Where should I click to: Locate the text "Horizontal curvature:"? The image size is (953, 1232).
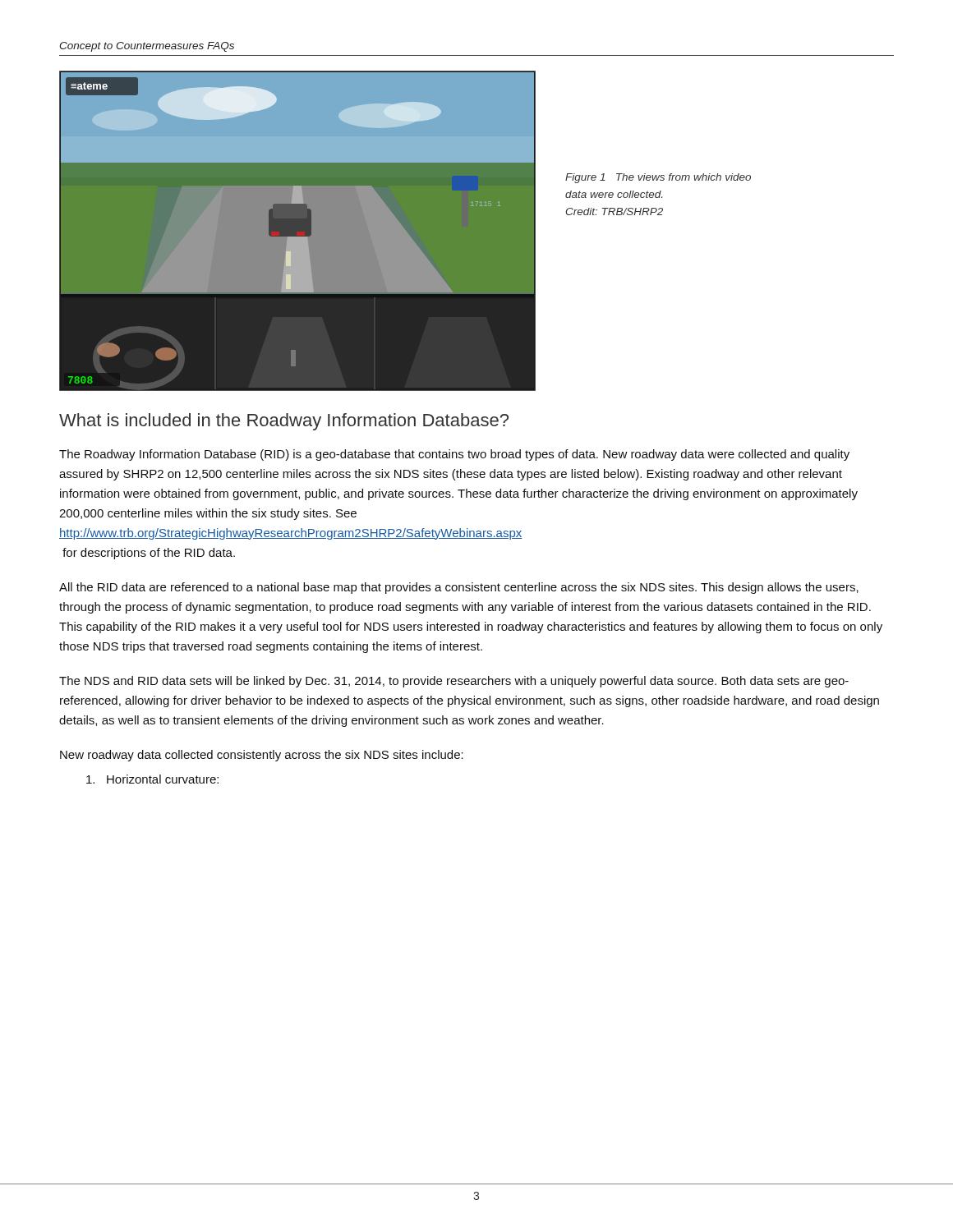[153, 779]
